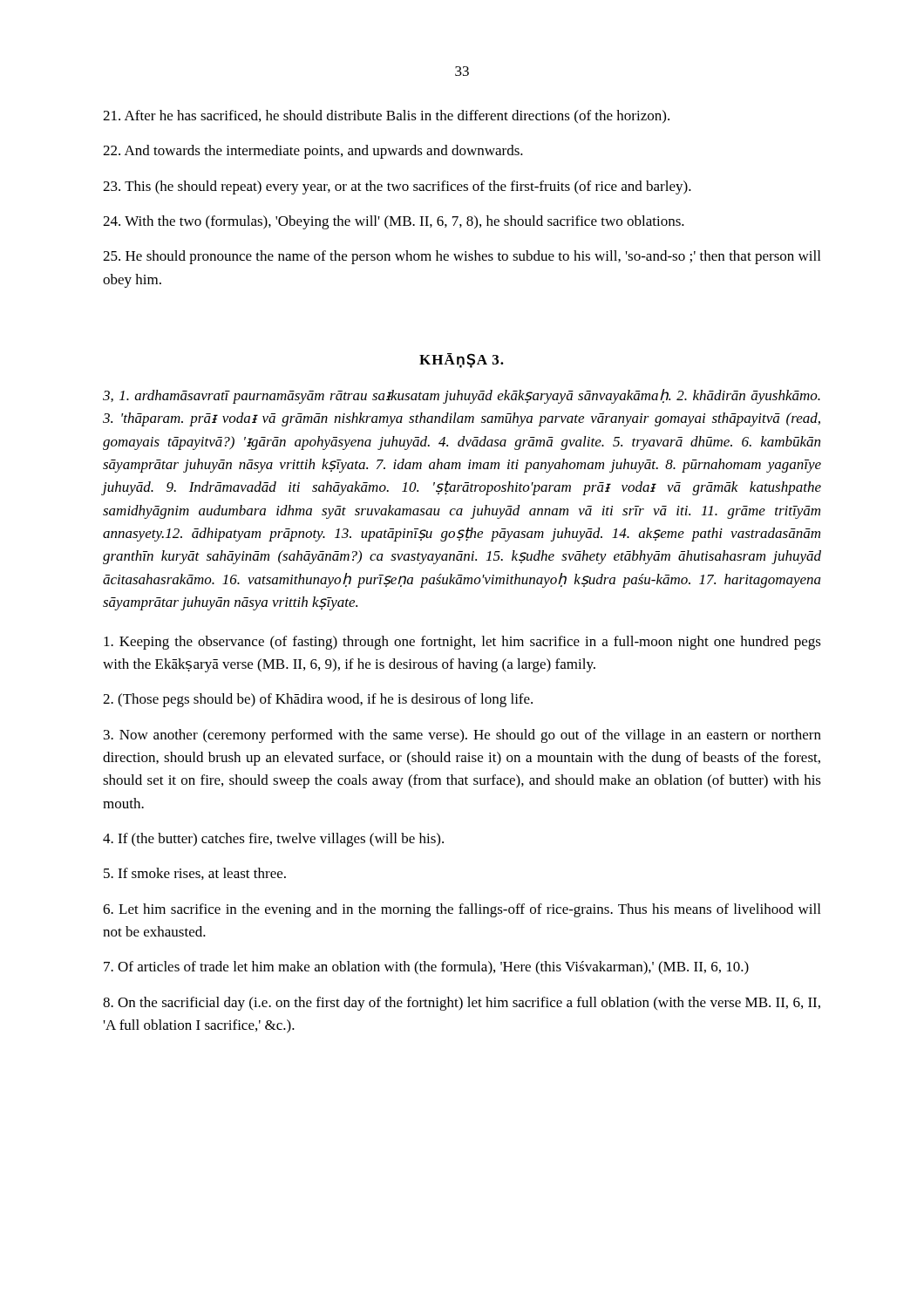Locate a section header
This screenshot has width=924, height=1308.
[462, 360]
